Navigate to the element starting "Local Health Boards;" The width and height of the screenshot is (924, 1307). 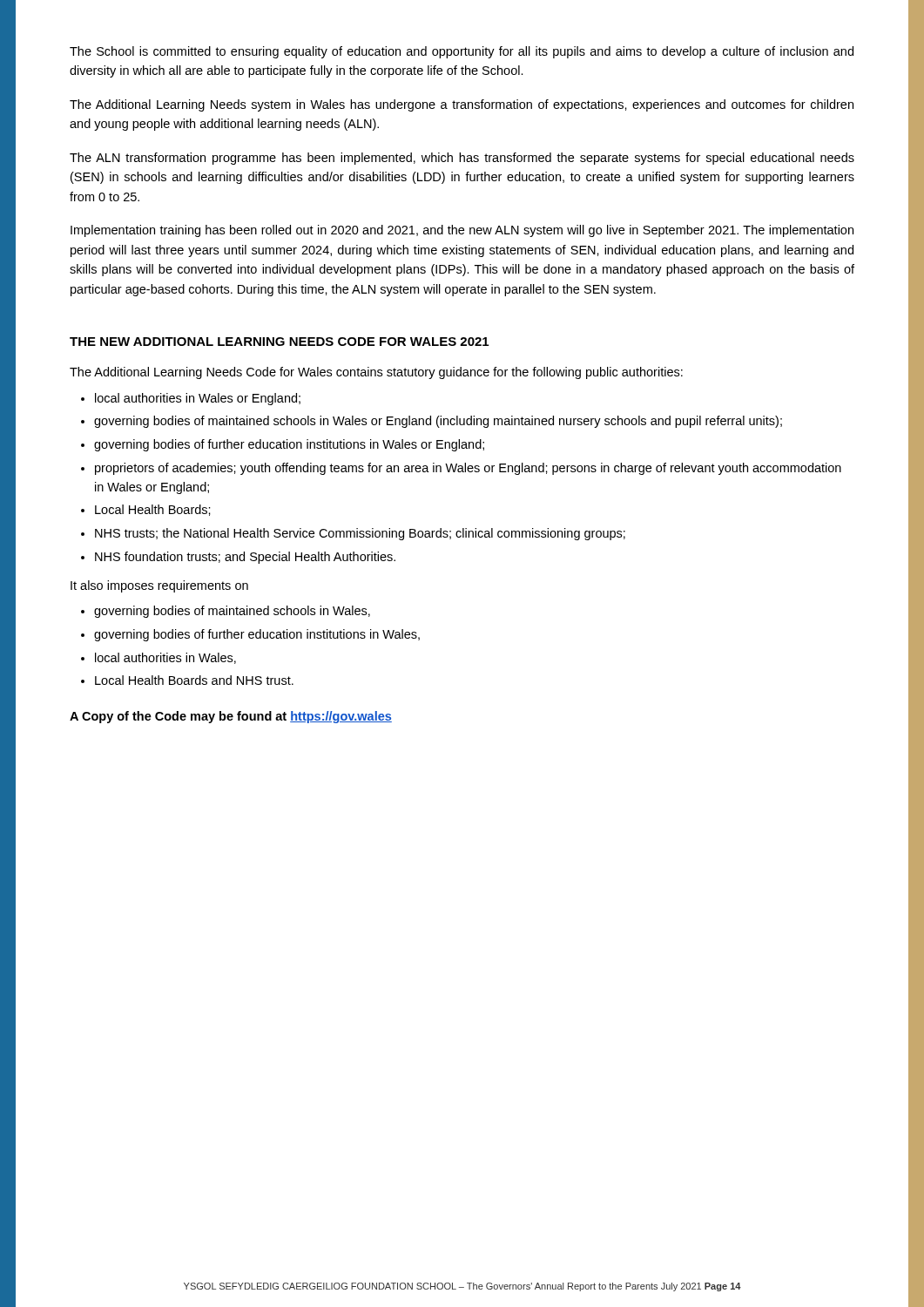[x=153, y=510]
